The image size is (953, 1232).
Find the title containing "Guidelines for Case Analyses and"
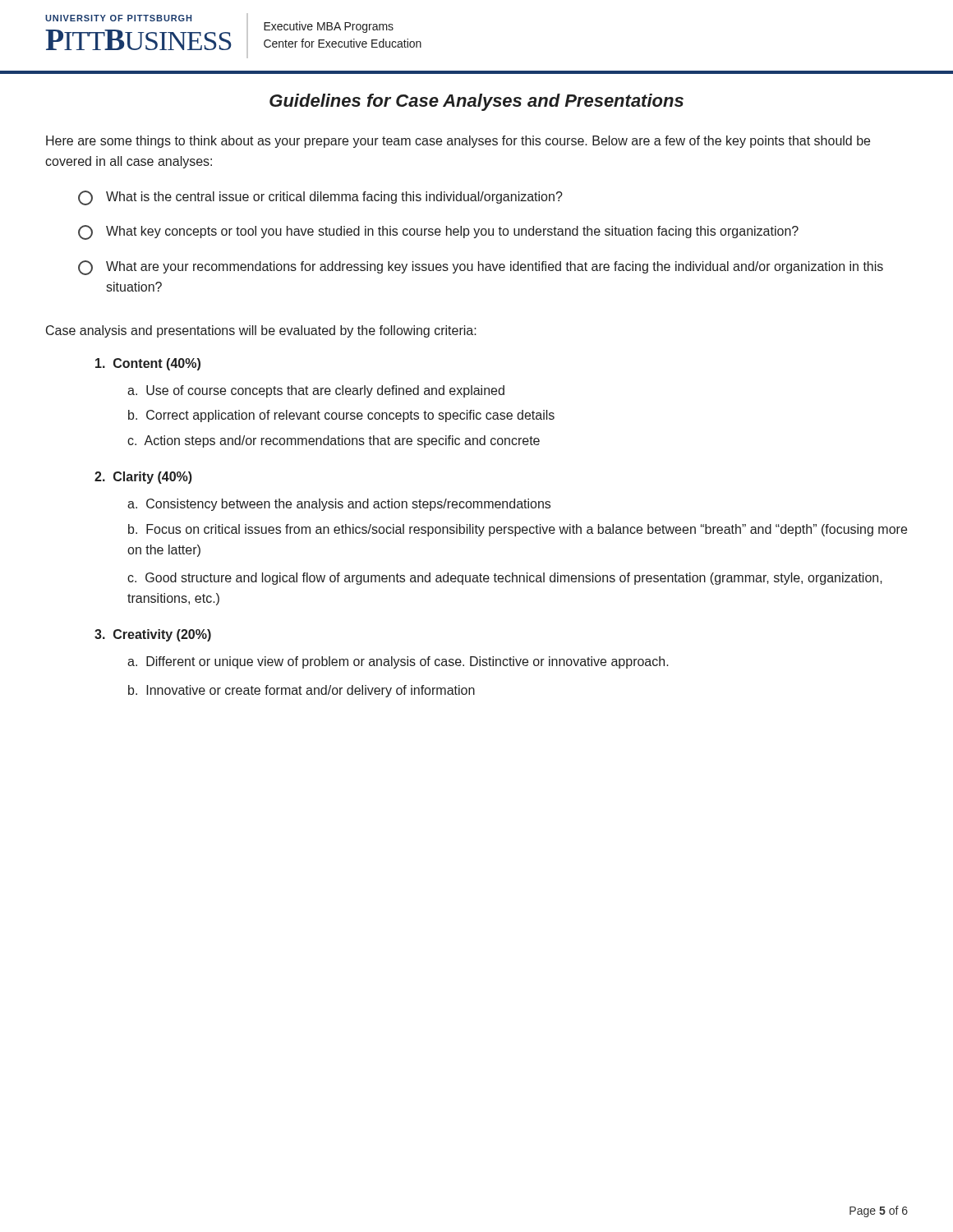[476, 101]
